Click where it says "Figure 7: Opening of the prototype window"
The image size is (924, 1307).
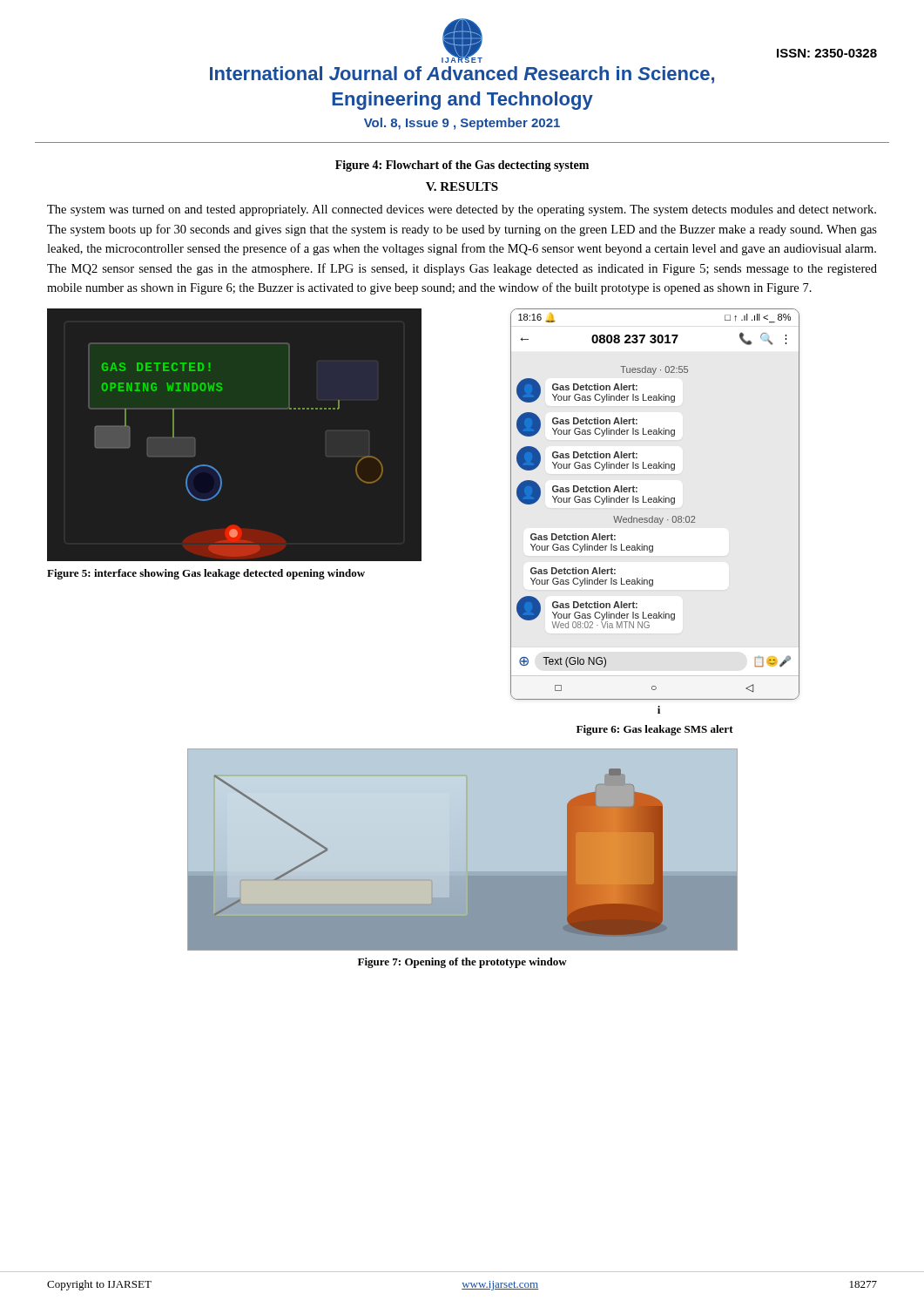point(462,961)
